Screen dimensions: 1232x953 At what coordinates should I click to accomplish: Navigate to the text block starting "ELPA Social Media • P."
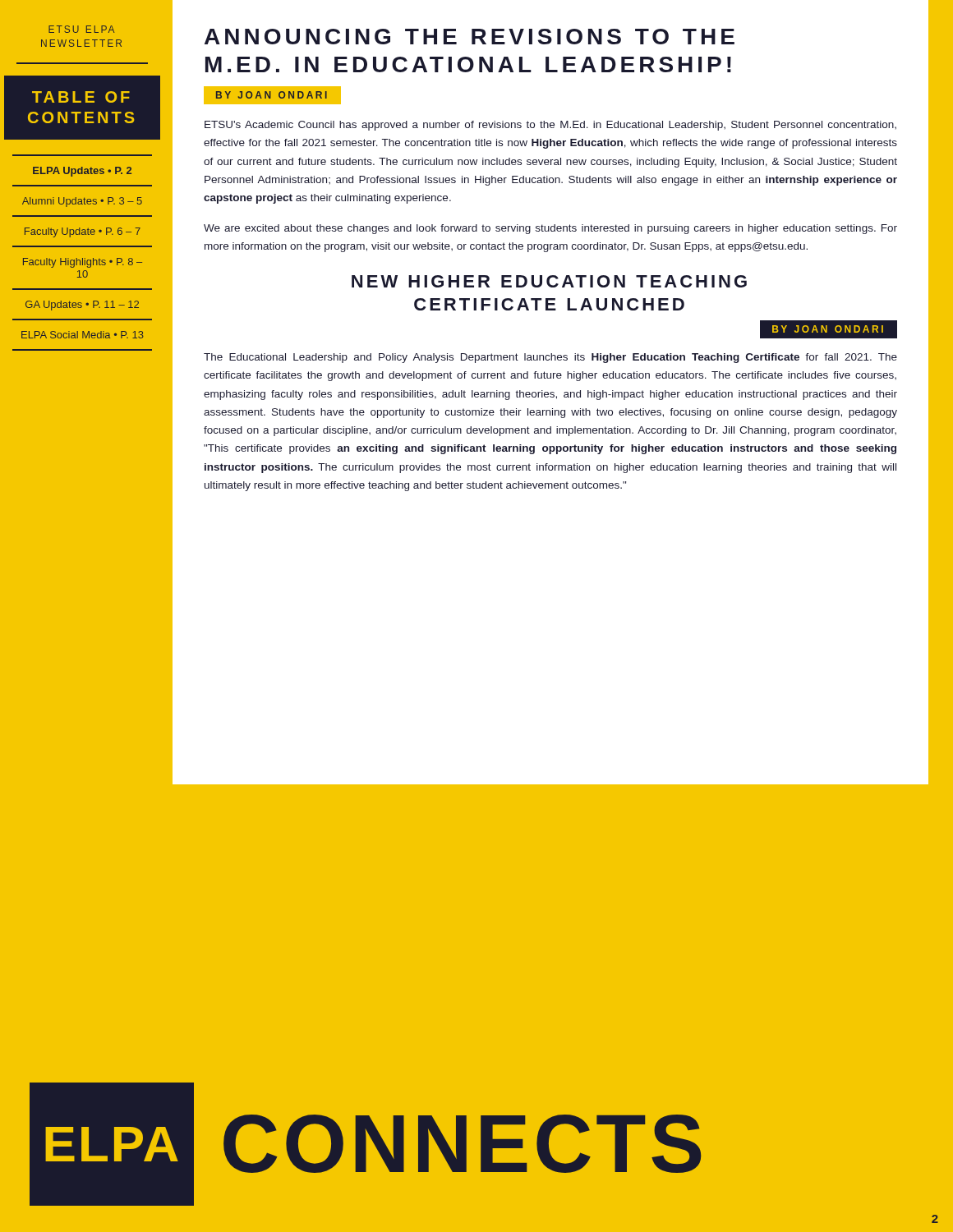[82, 334]
